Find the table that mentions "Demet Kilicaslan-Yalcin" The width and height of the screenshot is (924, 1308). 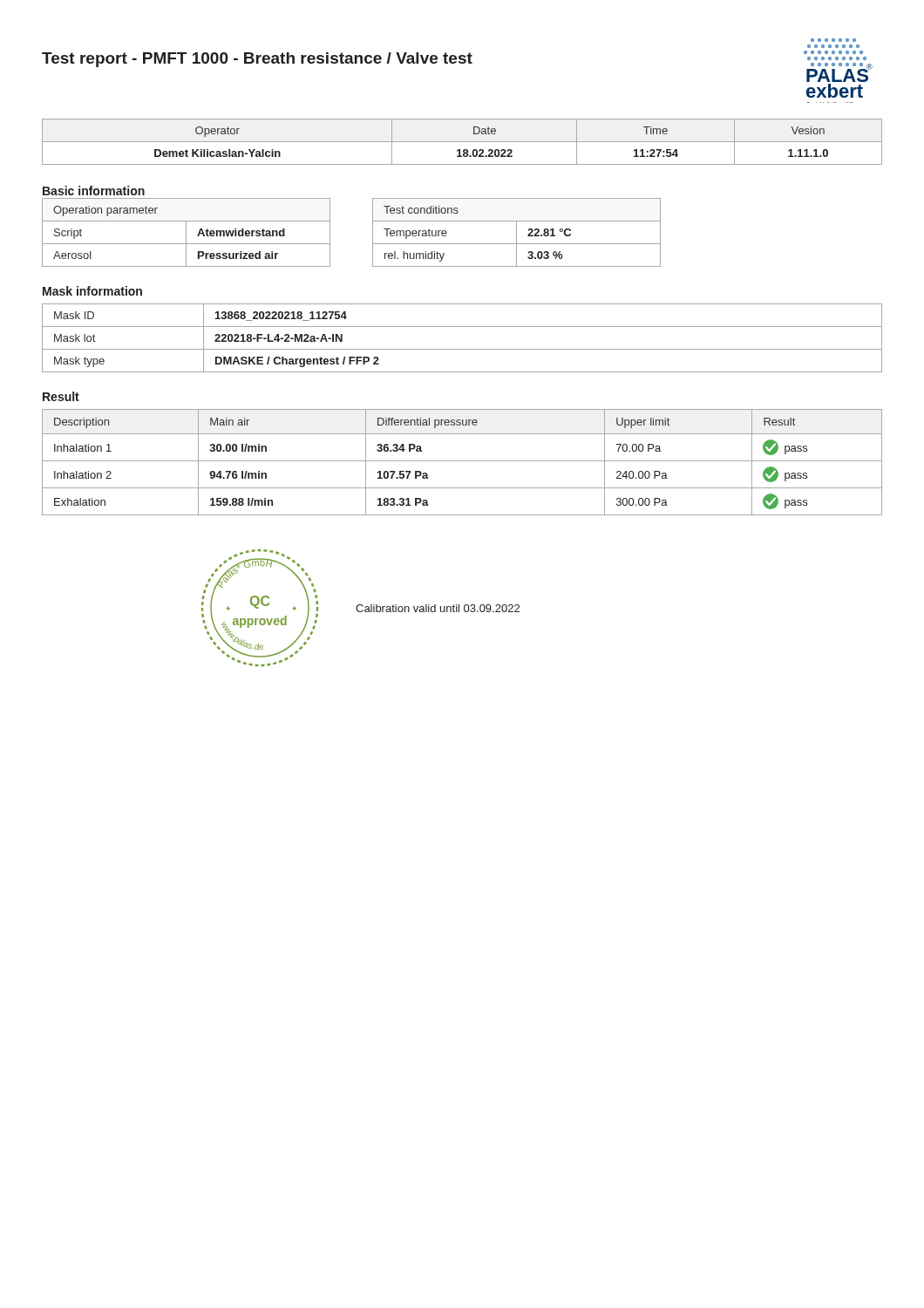point(462,142)
